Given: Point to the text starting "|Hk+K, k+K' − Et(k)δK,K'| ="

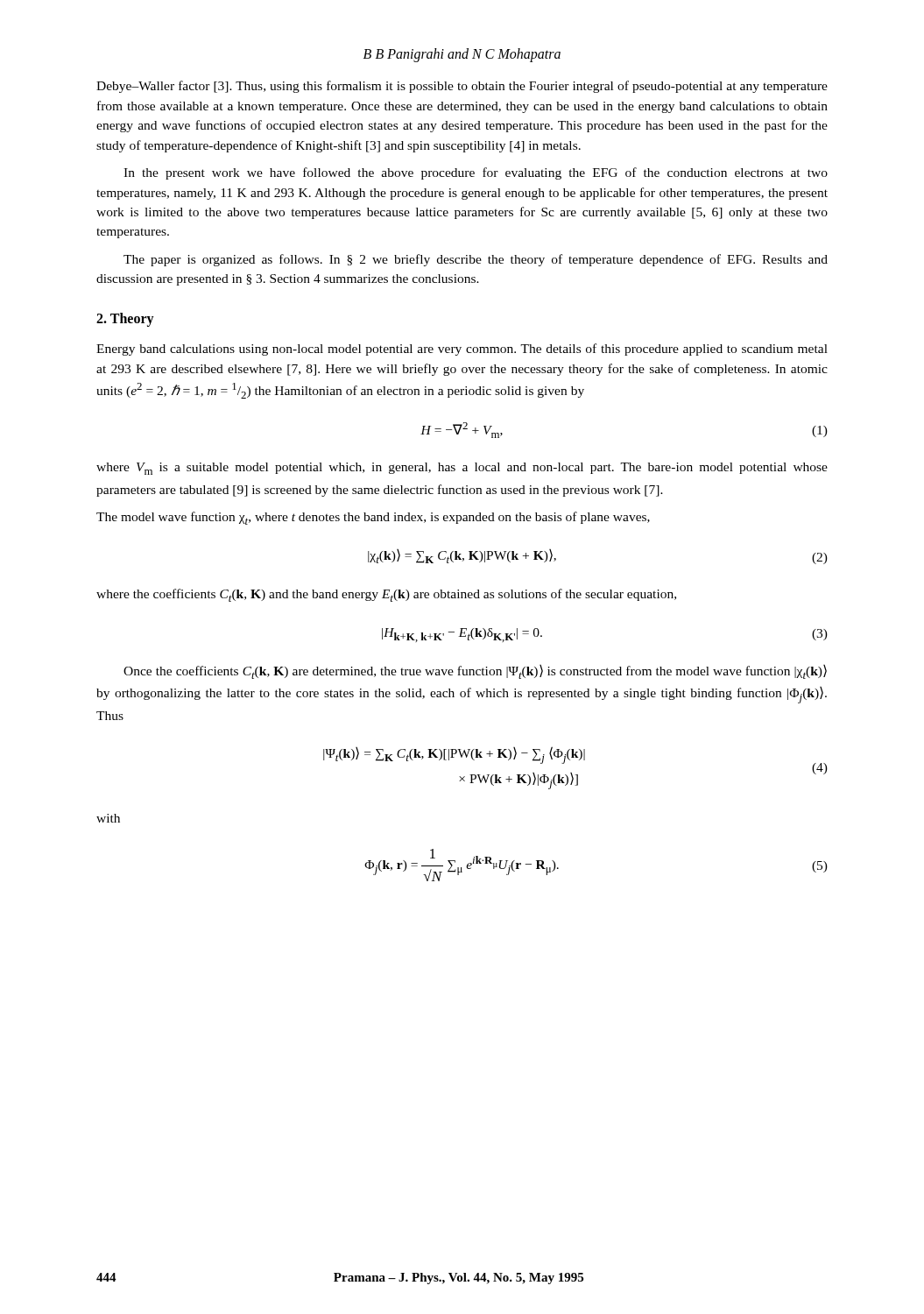Looking at the screenshot, I should pyautogui.click(x=461, y=635).
